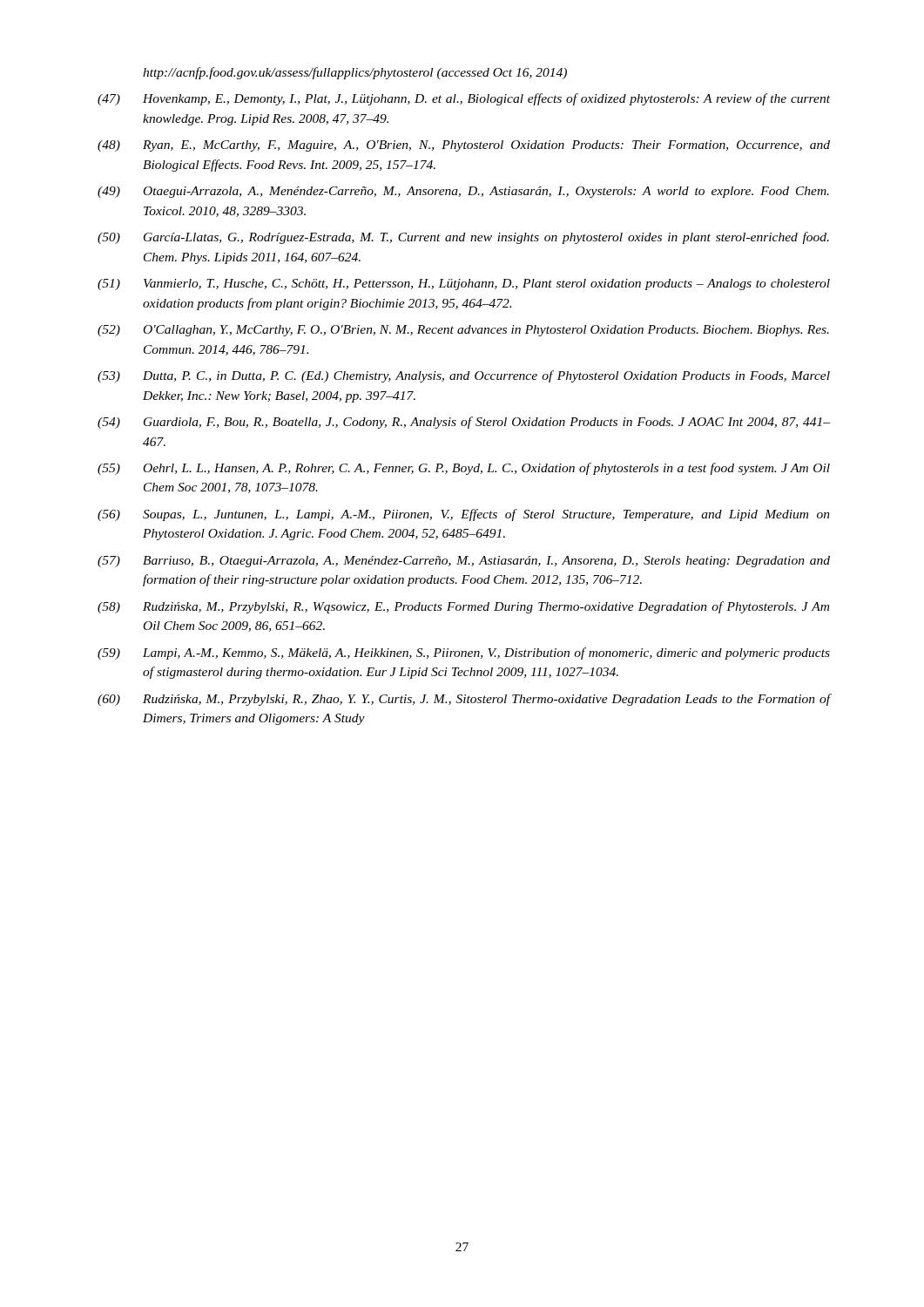
Task: Find the list item with the text "(49) Otaegui-Arrazola, A., Menéndez-Carreño, M., Ansorena, D., Astiasarán,"
Action: coord(462,201)
